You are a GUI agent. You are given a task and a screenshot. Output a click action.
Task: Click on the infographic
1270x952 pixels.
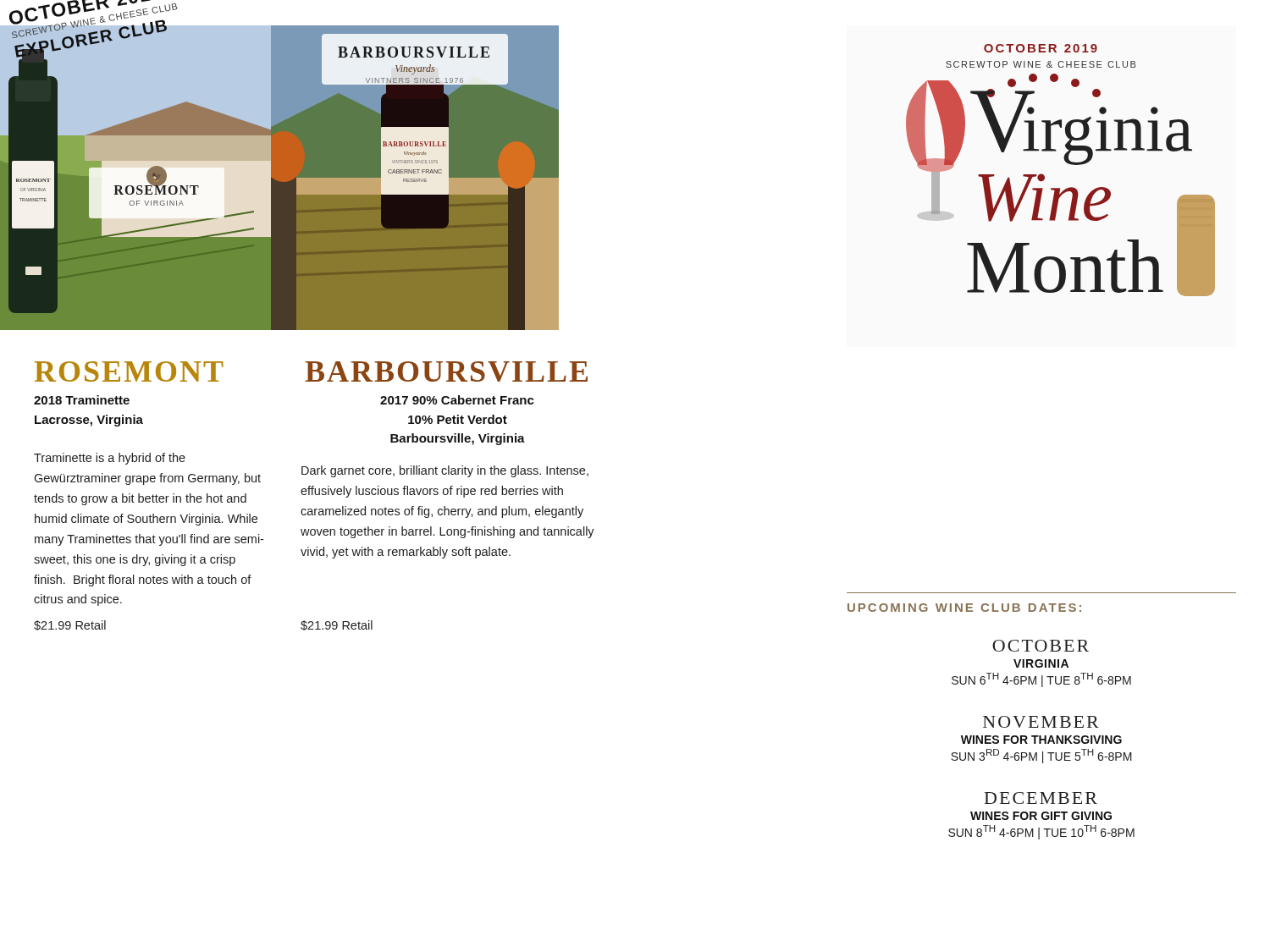(x=1041, y=186)
